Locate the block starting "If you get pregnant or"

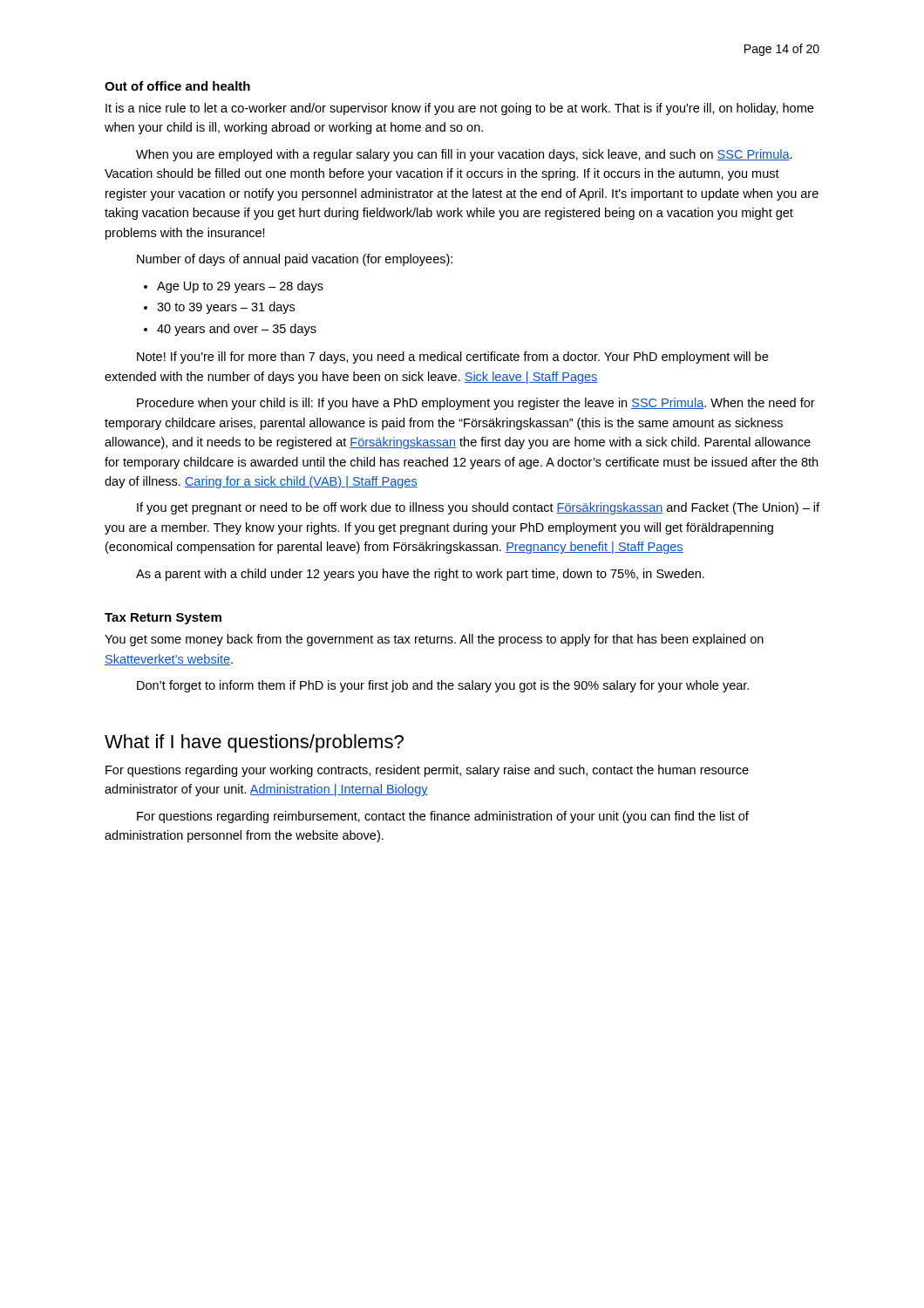coord(462,528)
